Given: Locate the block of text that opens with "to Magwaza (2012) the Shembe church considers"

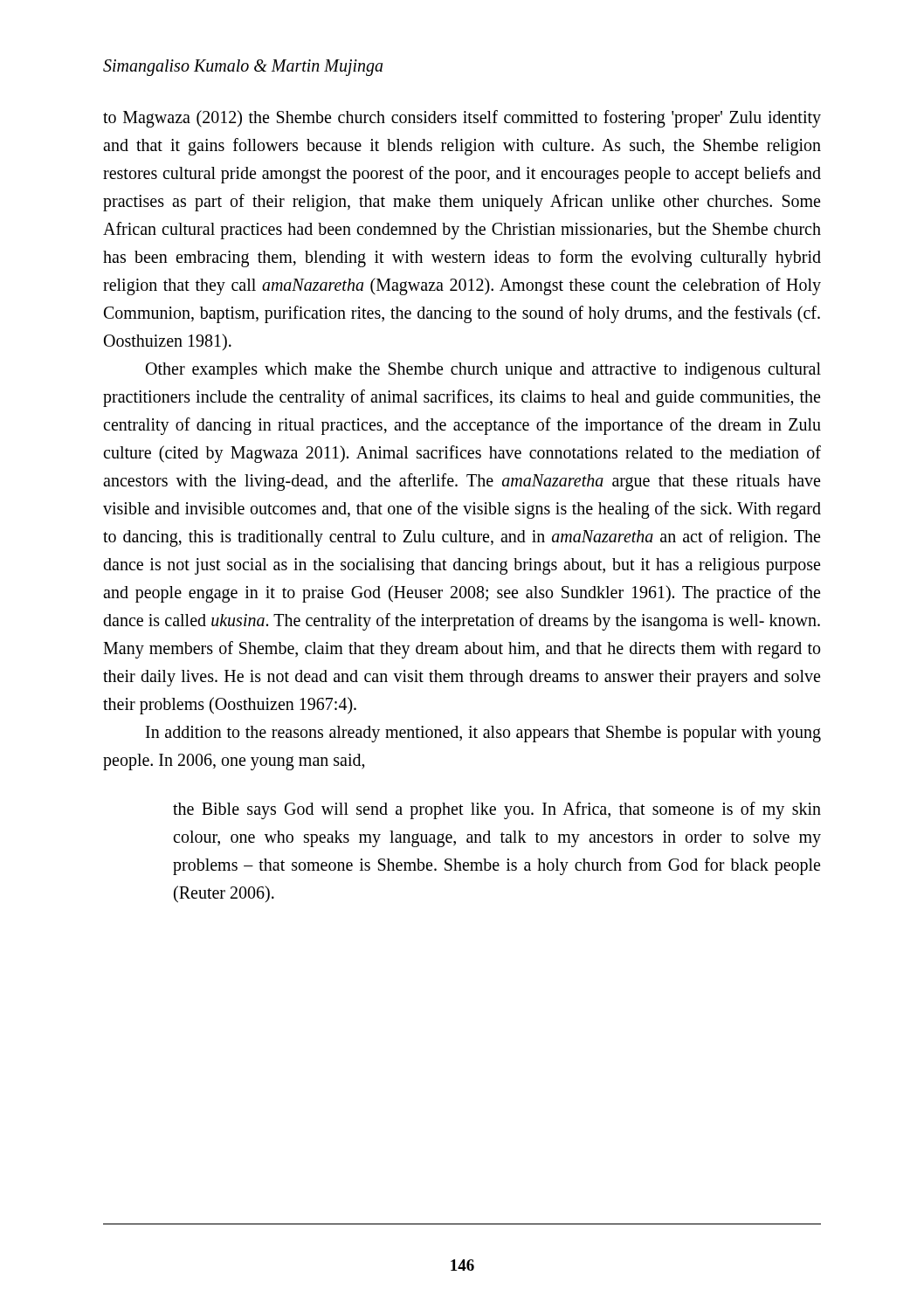Looking at the screenshot, I should click(462, 229).
